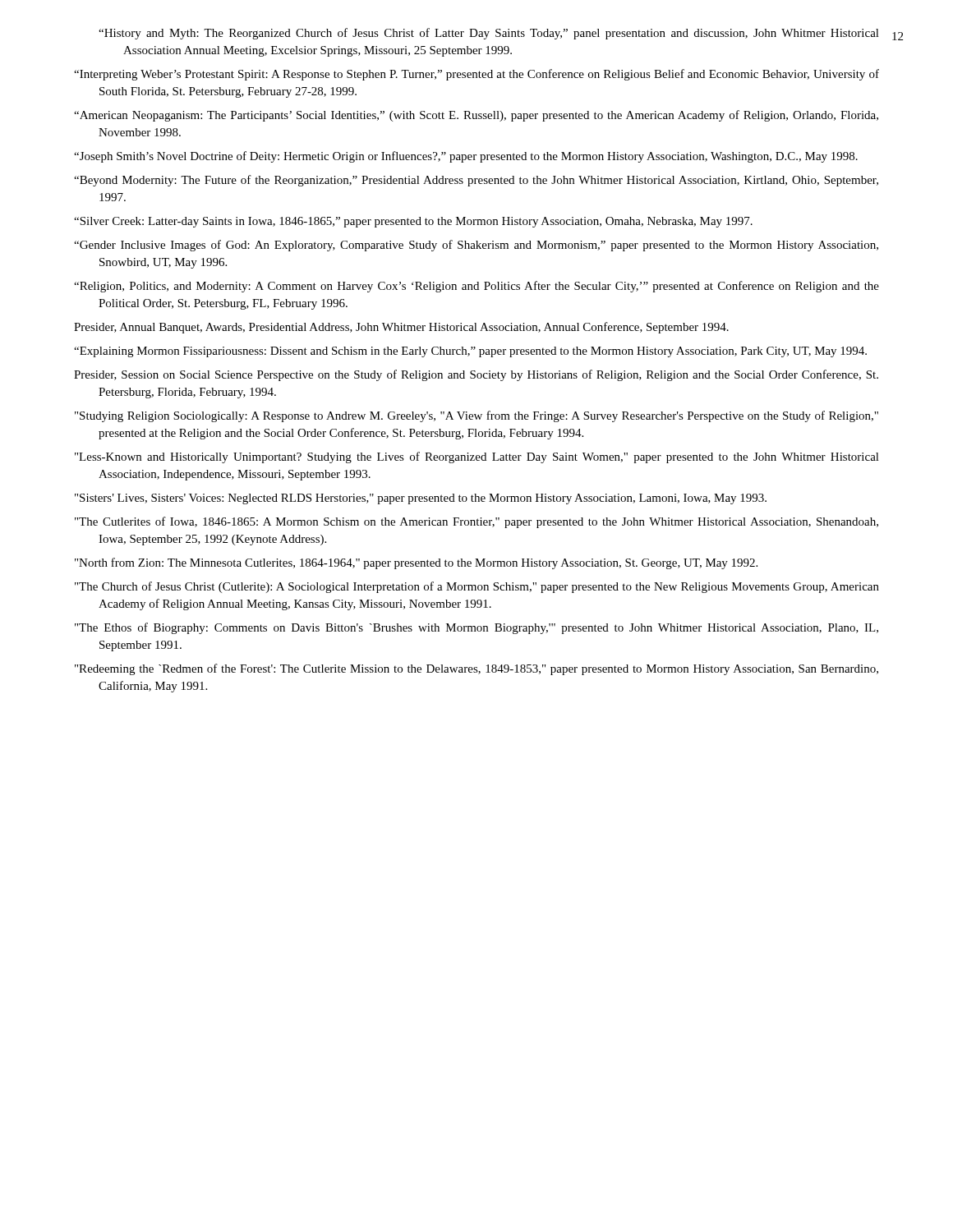Click the passage that begins "“Beyond Modernity: The Future of the"
This screenshot has height=1232, width=953.
click(476, 188)
